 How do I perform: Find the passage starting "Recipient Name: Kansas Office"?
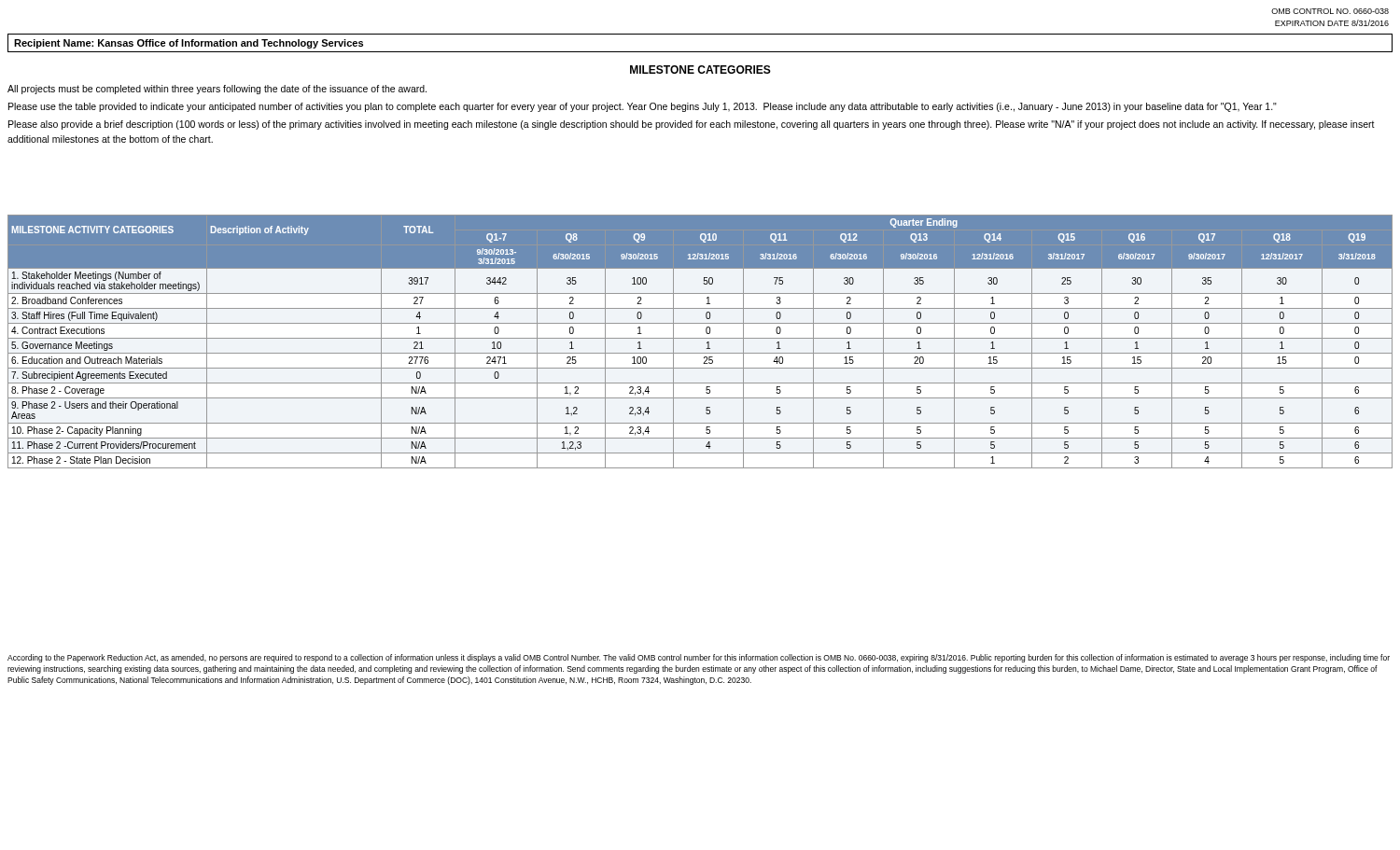tap(189, 43)
